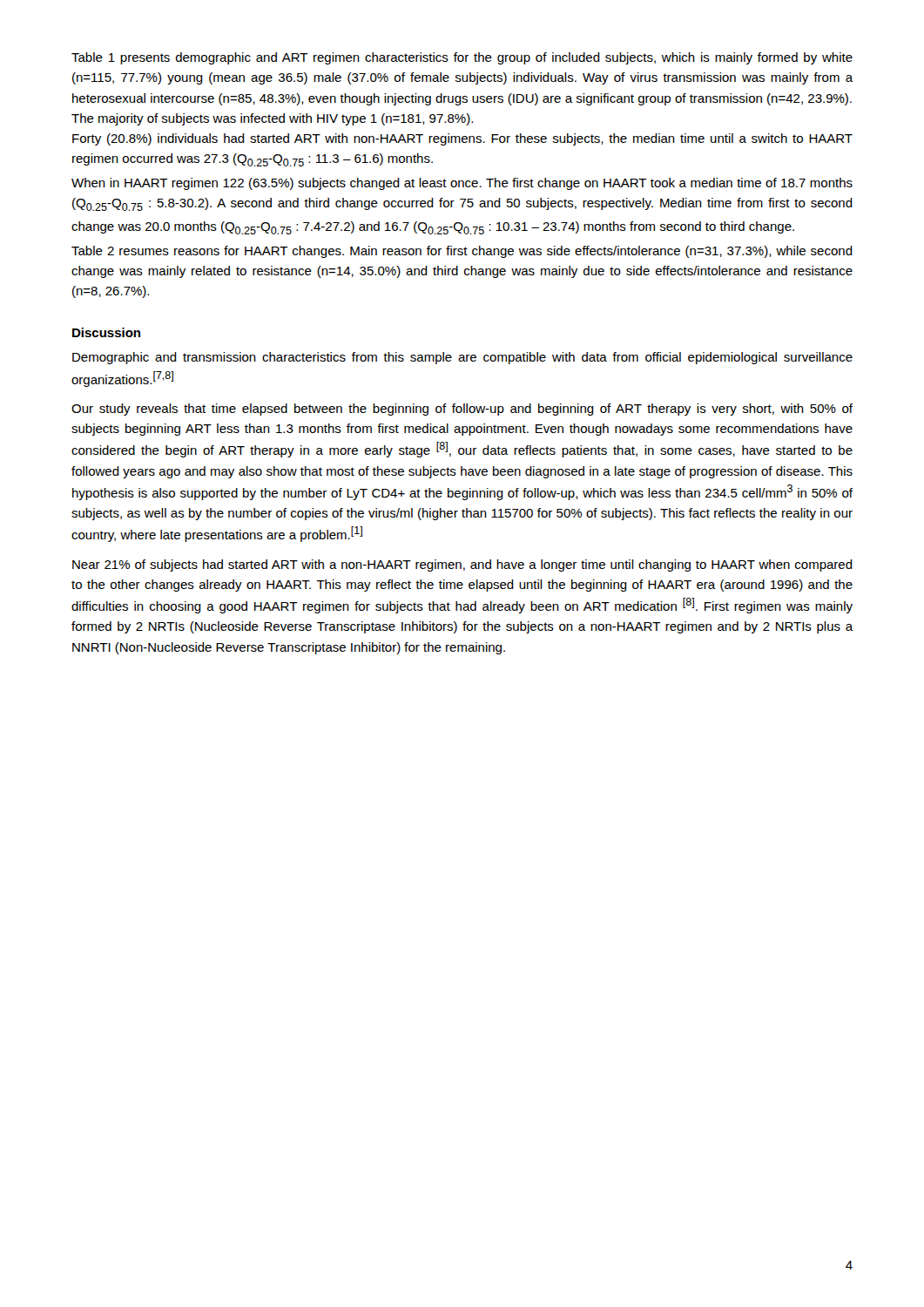
Task: Find the text block containing "Near 21% of"
Action: tap(462, 605)
